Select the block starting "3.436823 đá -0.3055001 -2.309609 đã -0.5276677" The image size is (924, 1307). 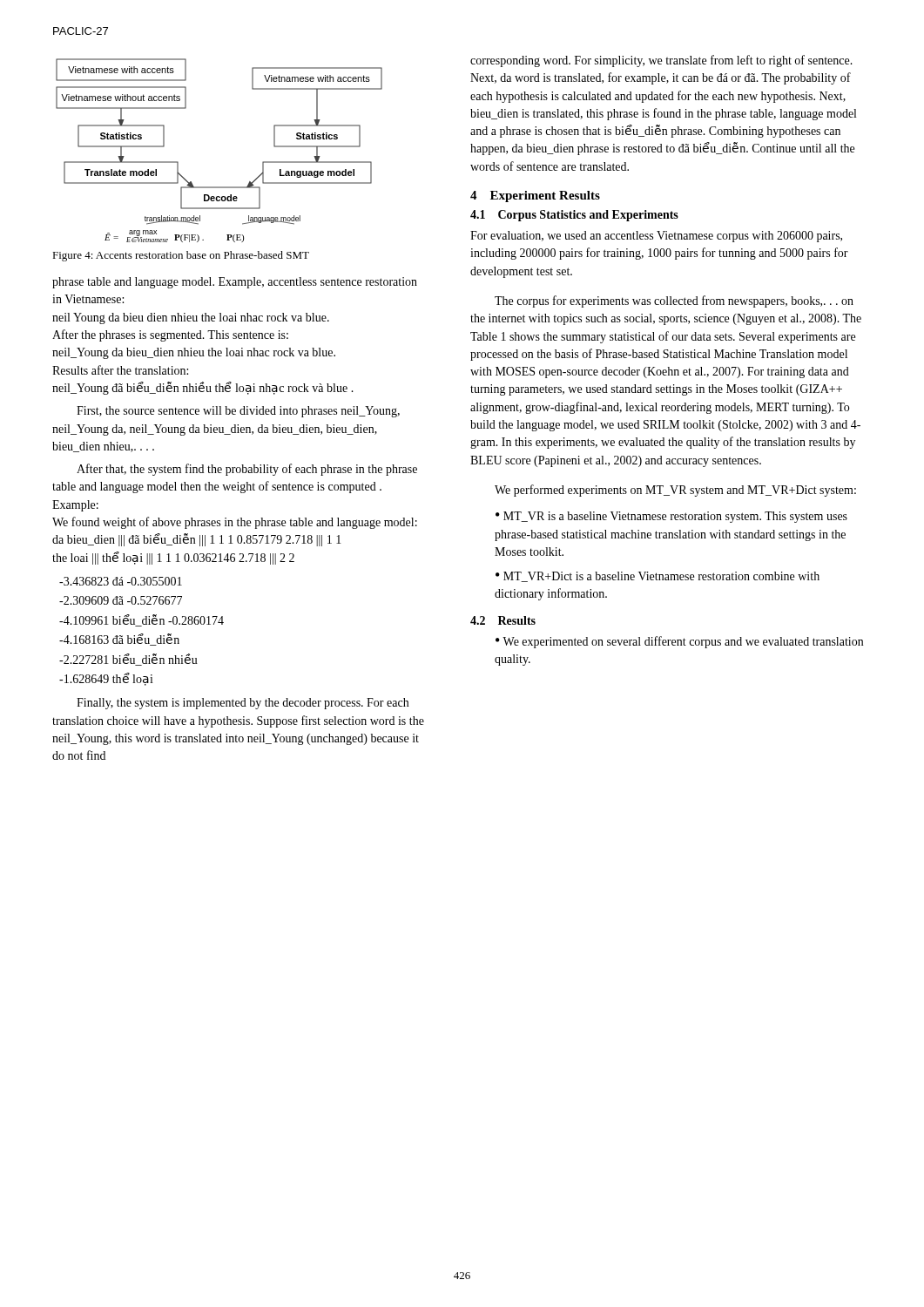coord(142,630)
